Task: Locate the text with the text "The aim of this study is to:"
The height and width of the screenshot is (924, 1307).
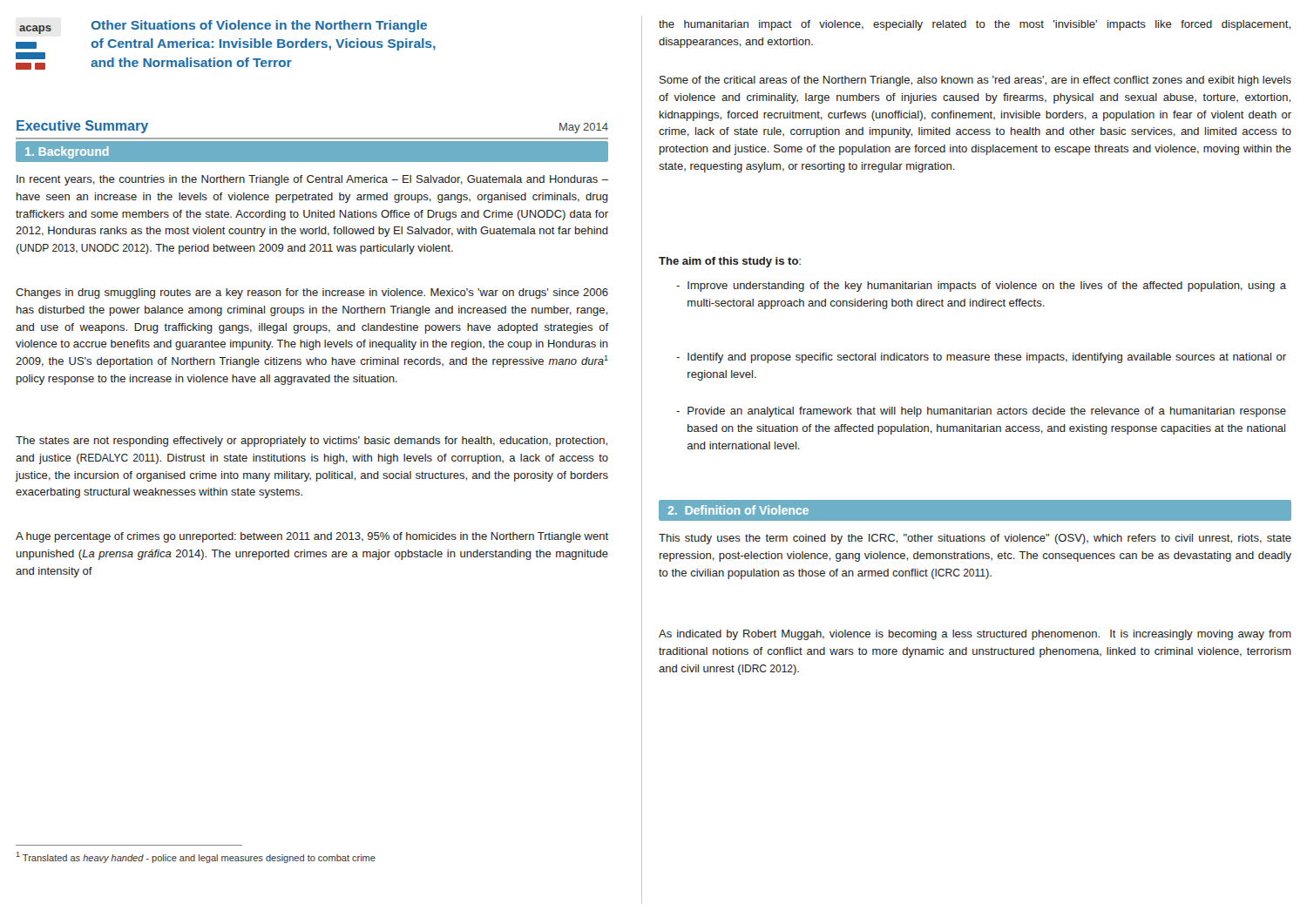Action: 730,261
